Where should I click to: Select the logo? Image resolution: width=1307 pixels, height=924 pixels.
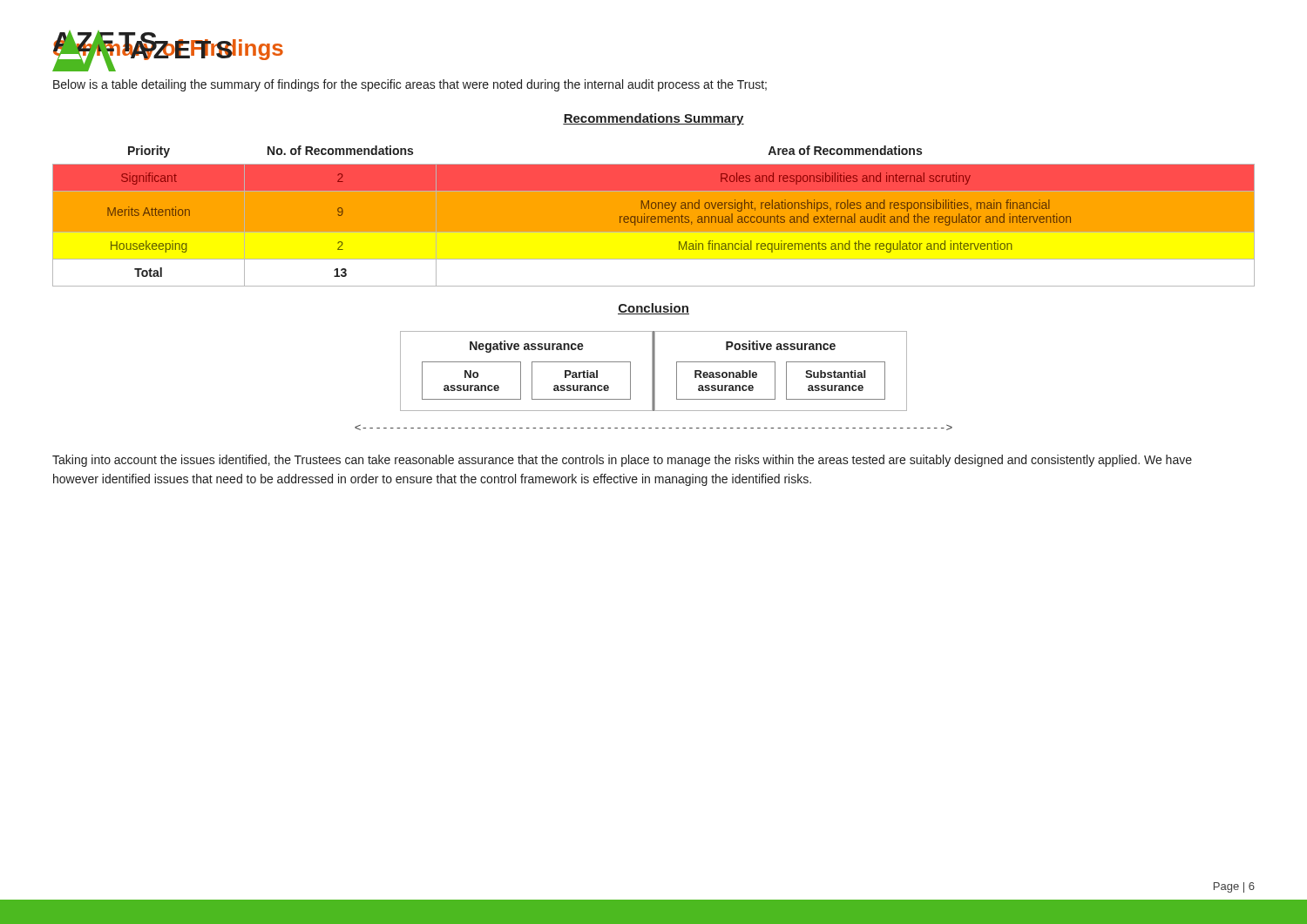(x=107, y=42)
